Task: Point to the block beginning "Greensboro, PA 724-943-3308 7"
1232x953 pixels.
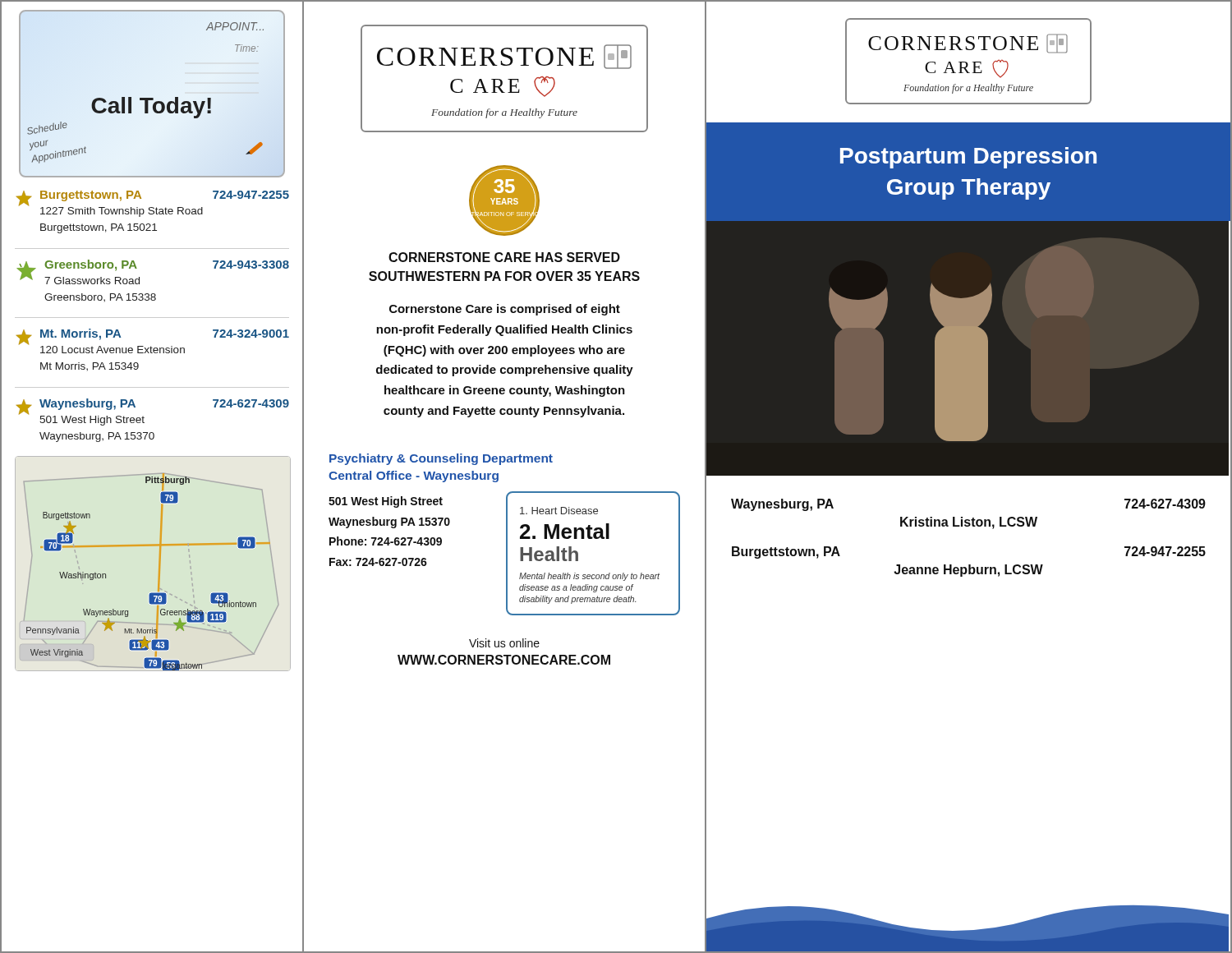Action: point(83,268)
